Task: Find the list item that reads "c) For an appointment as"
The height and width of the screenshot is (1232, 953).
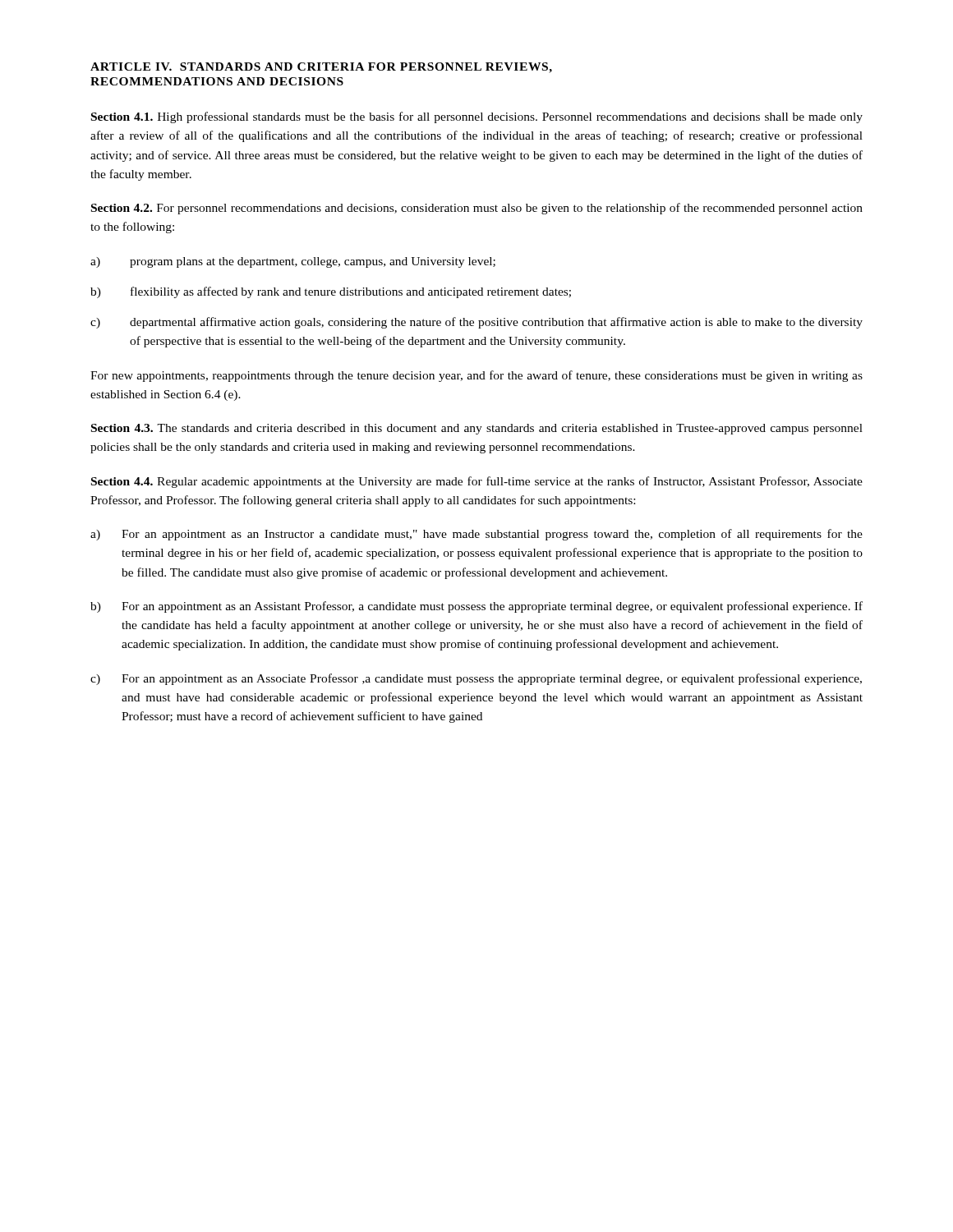Action: click(x=476, y=697)
